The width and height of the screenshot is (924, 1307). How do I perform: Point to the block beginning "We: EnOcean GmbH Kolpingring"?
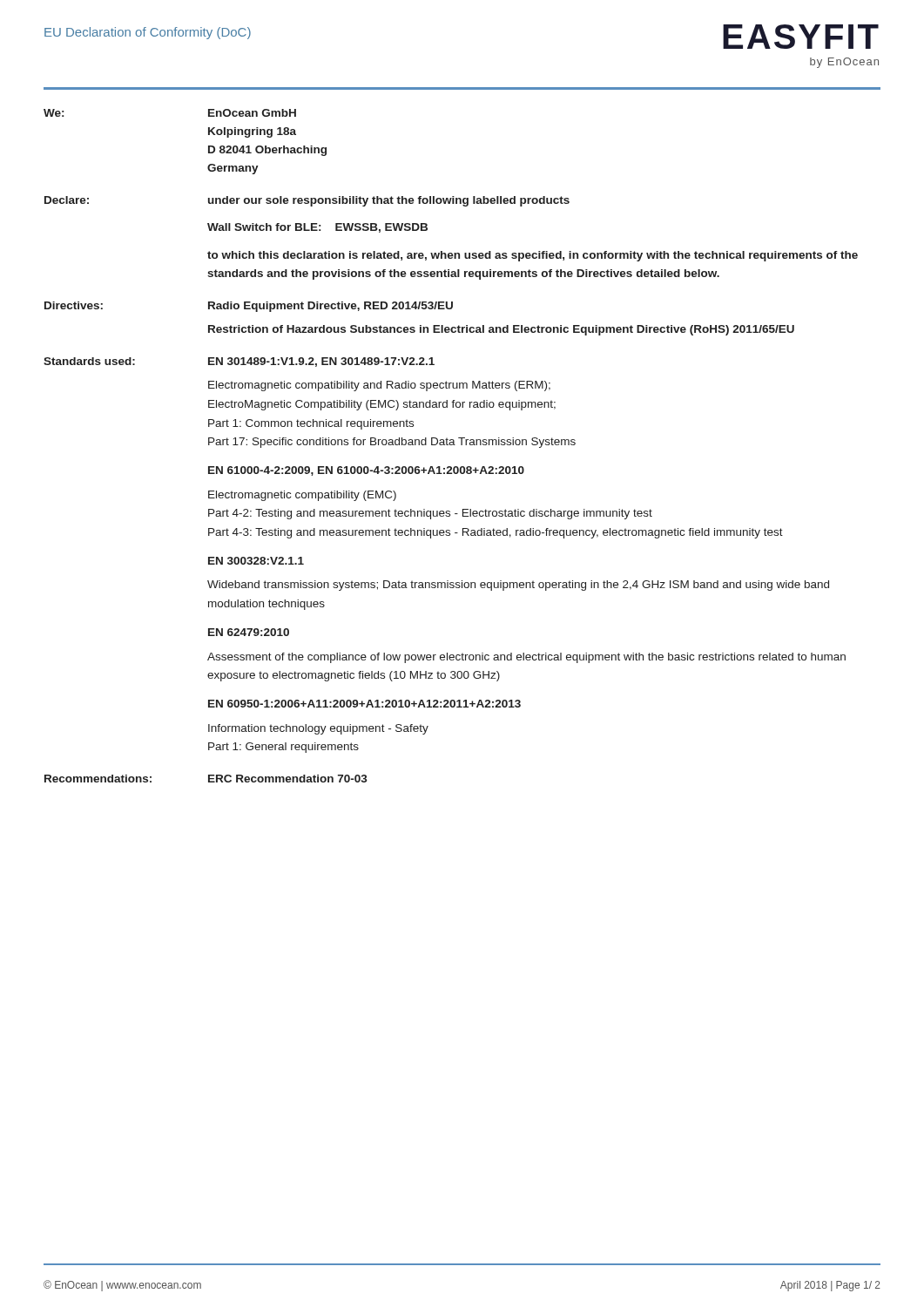[x=52, y=113]
